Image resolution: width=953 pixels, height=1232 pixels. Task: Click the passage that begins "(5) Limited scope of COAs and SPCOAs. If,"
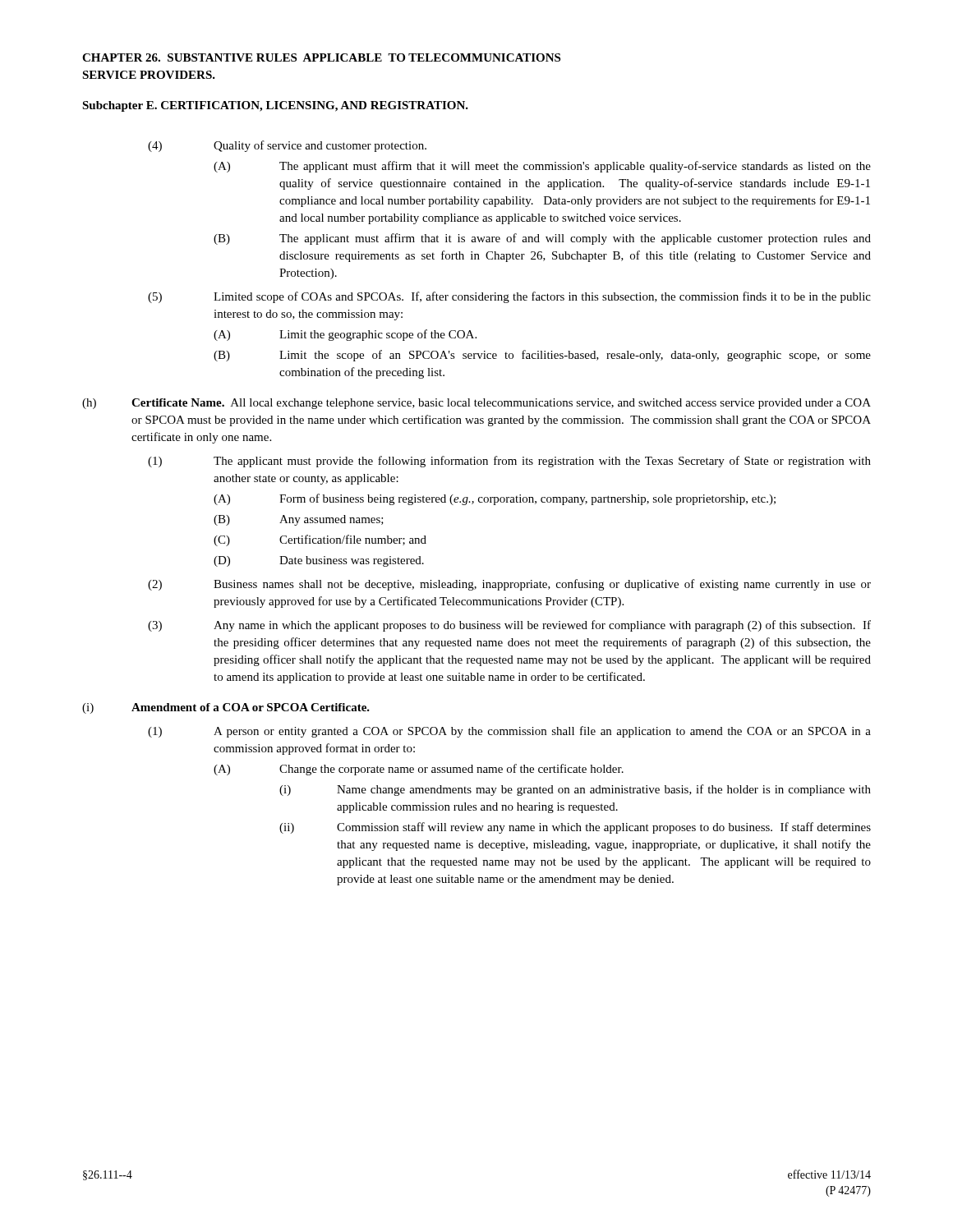coord(509,306)
